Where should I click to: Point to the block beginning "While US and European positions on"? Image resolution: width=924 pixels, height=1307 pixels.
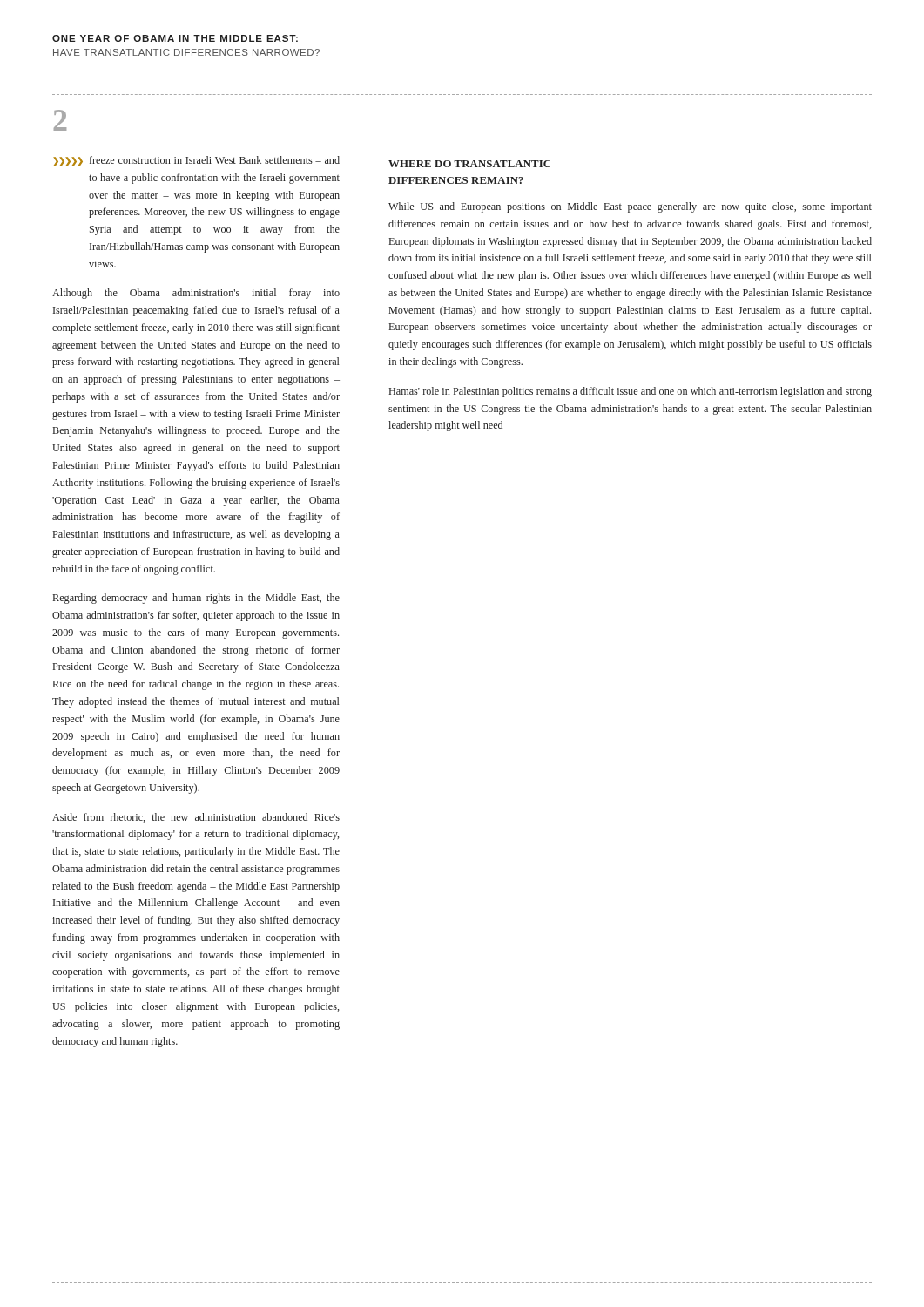630,317
